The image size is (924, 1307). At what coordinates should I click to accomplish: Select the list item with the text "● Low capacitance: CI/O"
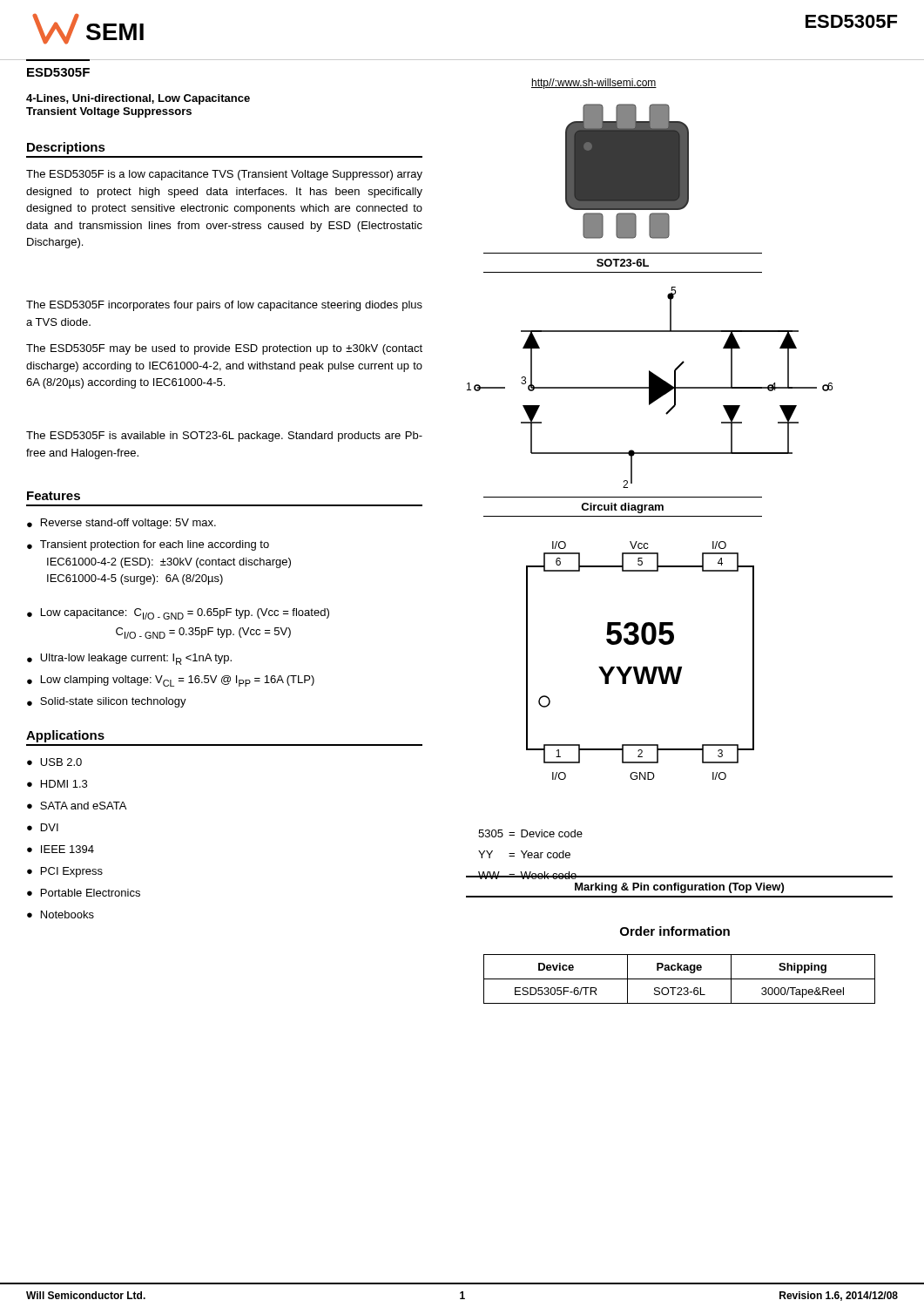[x=178, y=623]
